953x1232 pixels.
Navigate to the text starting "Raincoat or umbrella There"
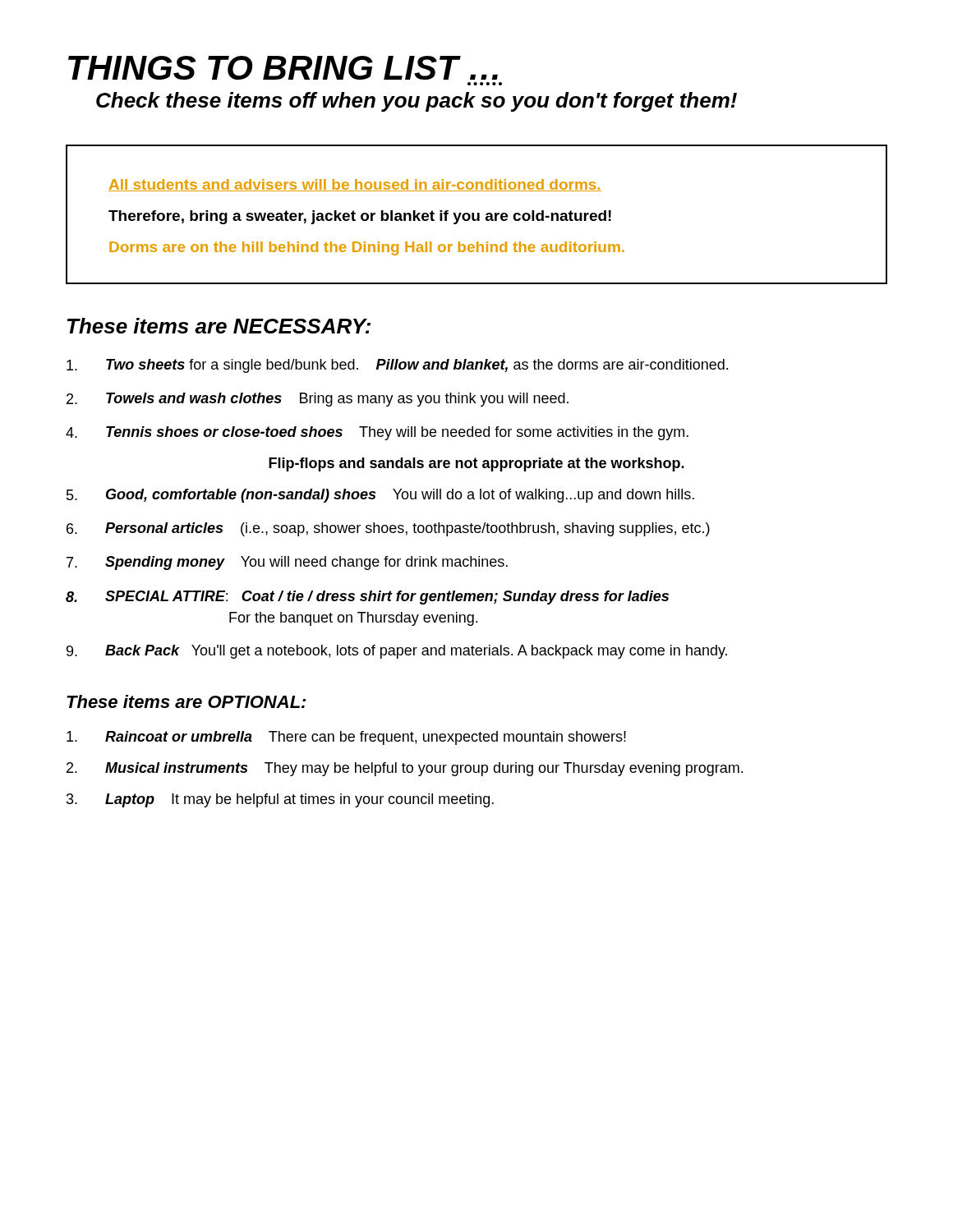476,737
